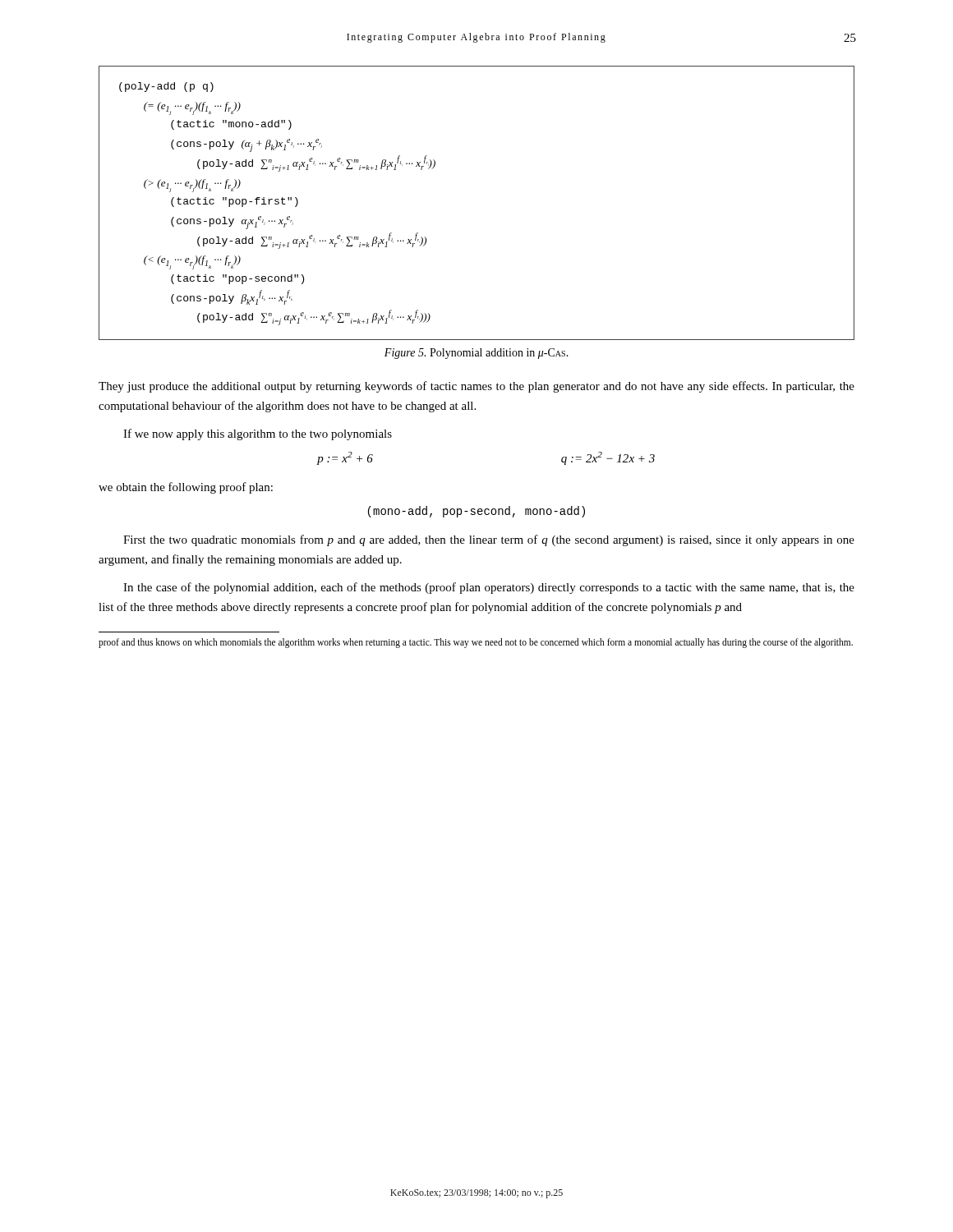This screenshot has width=953, height=1232.
Task: Locate the passage starting "If we now apply this algorithm to the"
Action: 258,434
